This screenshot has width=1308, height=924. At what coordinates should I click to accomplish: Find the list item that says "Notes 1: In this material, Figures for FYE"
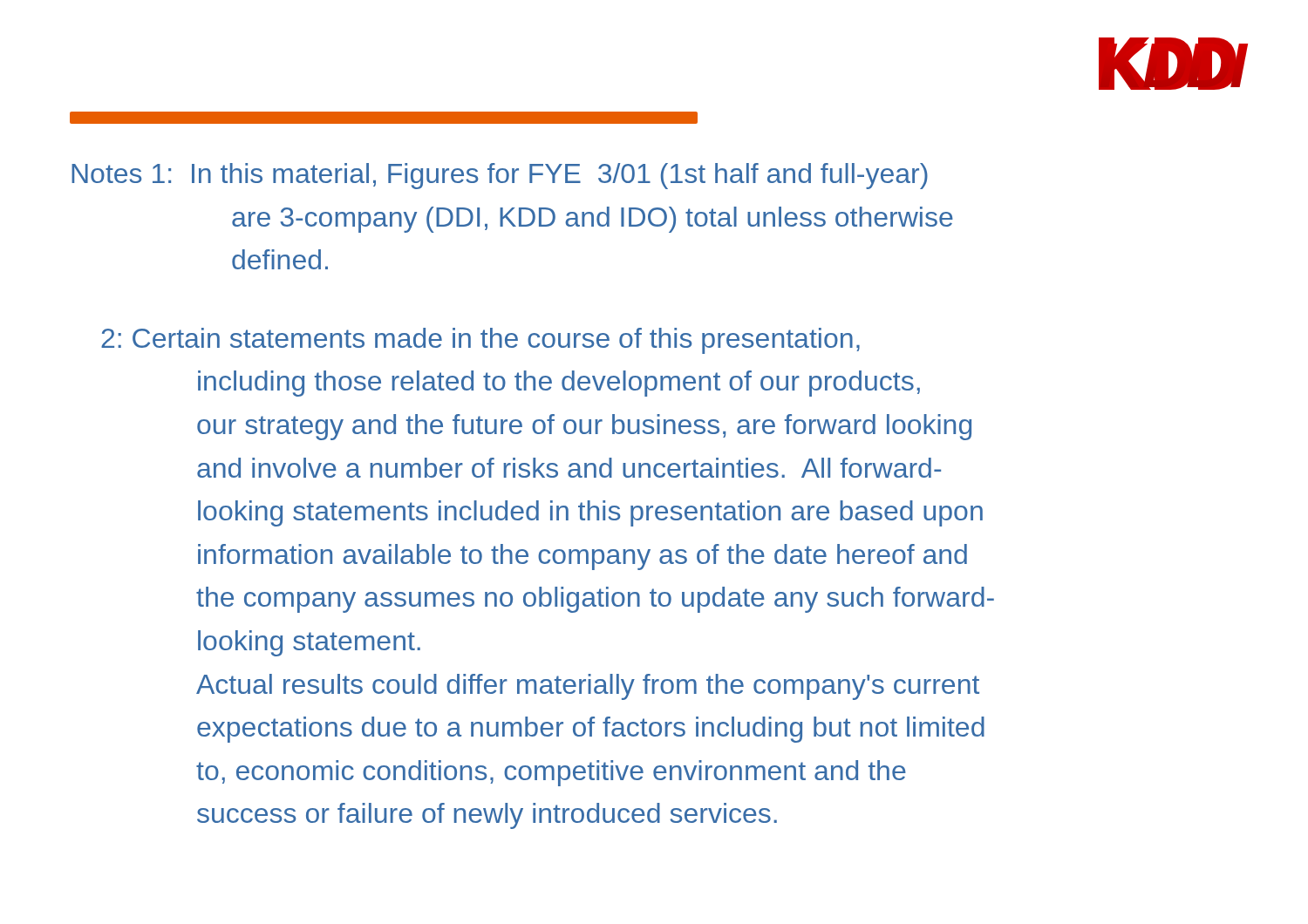[x=637, y=220]
